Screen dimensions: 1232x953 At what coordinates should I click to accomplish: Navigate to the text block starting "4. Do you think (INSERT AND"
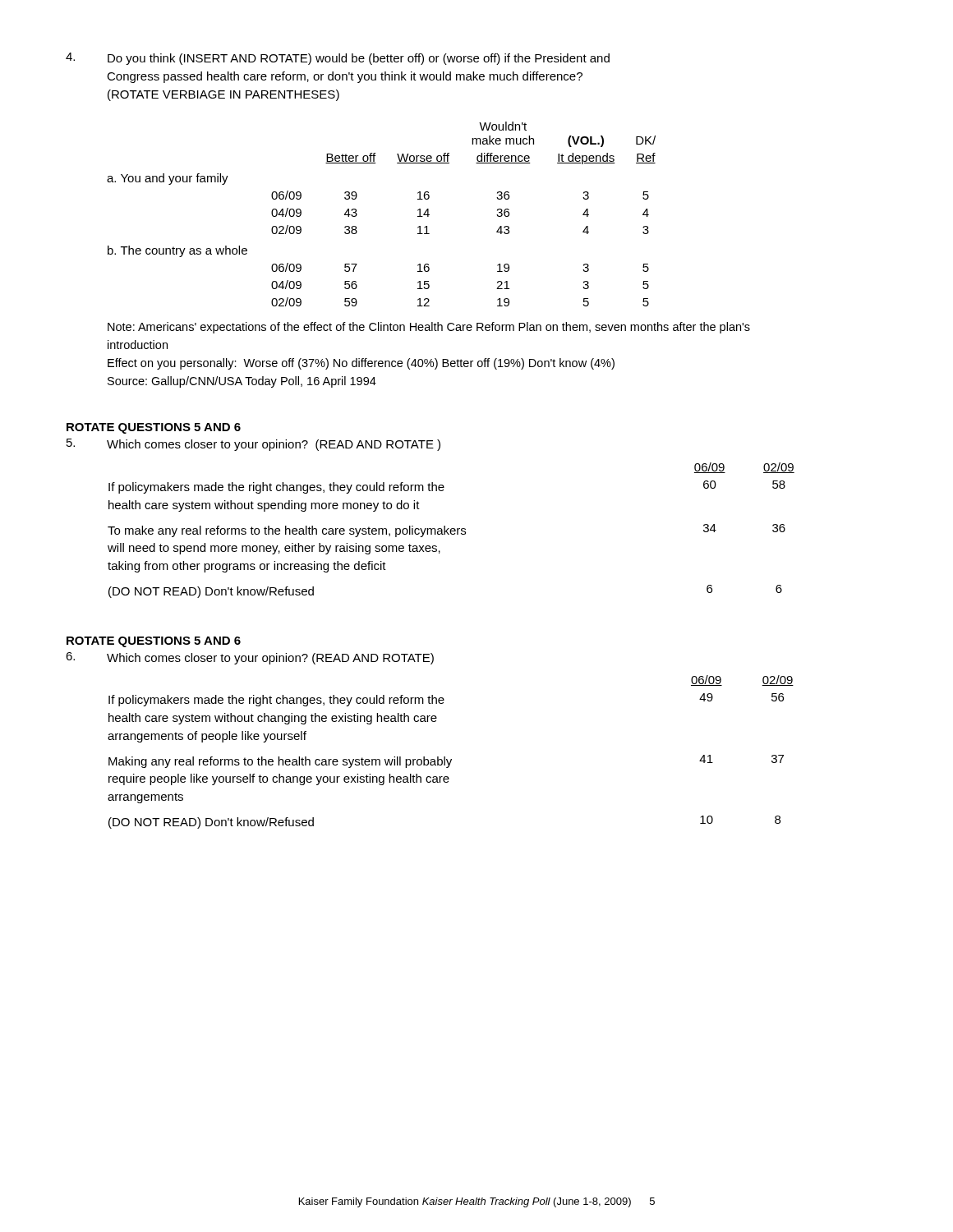click(338, 76)
